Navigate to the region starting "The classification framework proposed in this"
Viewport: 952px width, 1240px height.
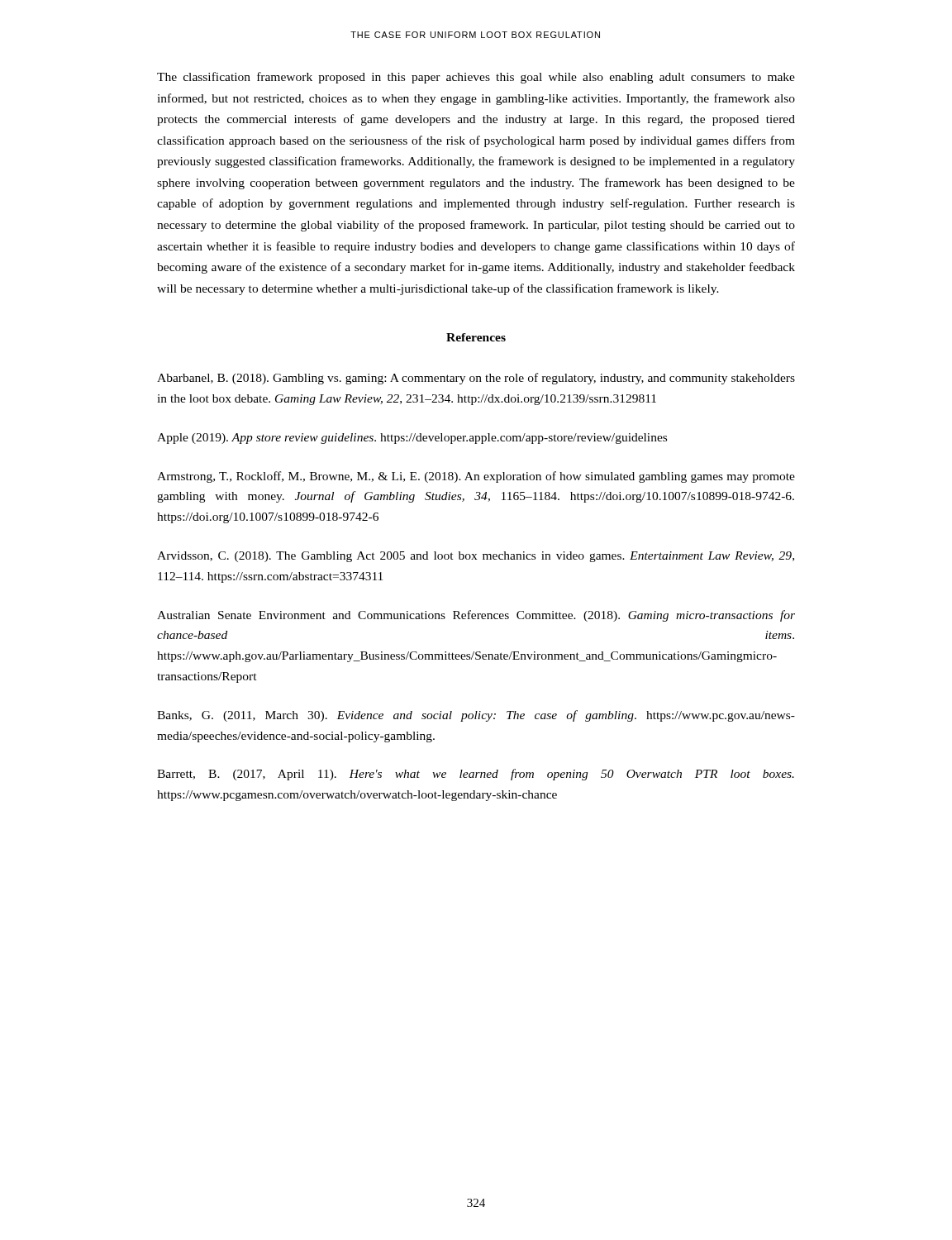(476, 182)
